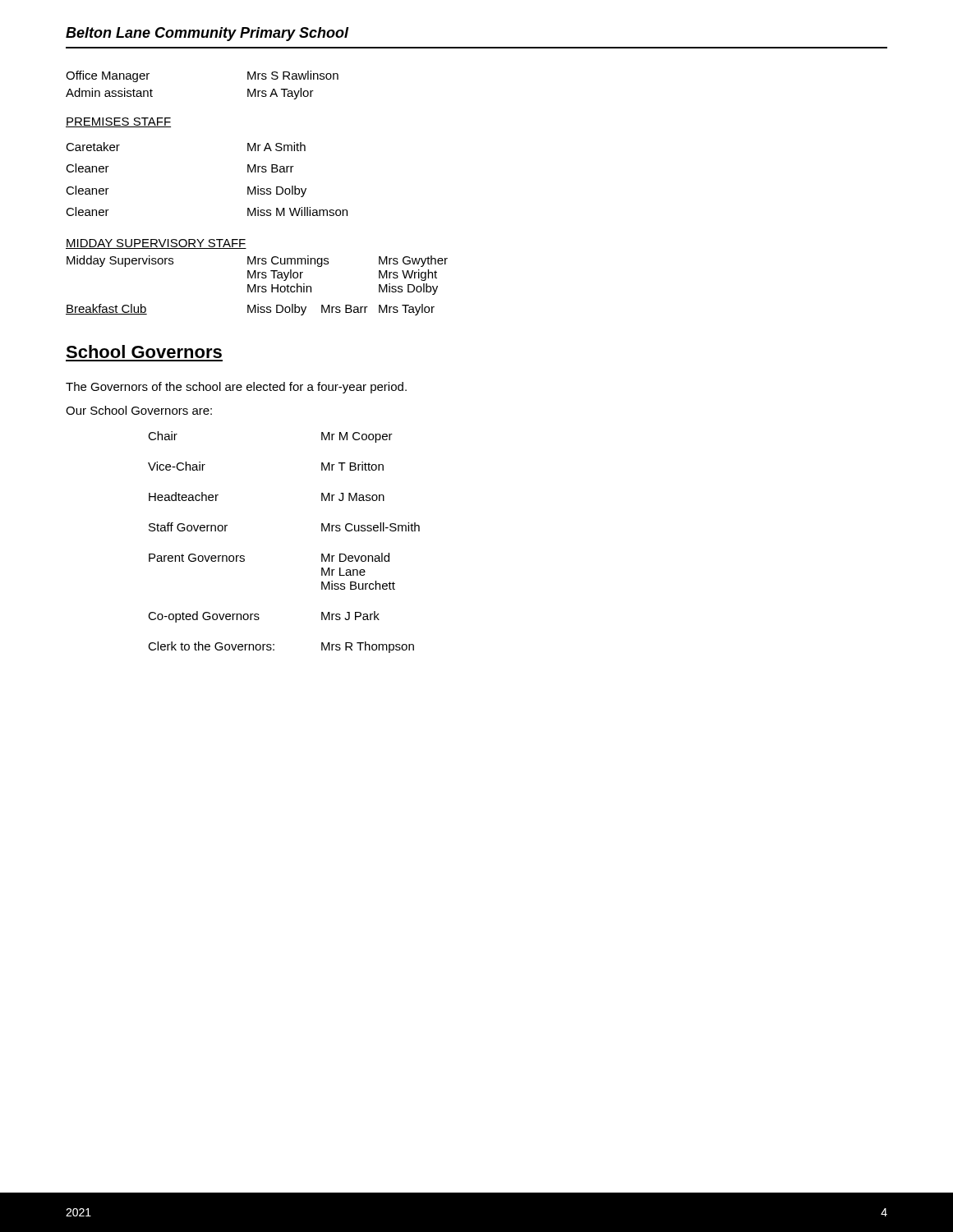Point to the element starting "The Governors of the school are elected for"
The image size is (953, 1232).
pyautogui.click(x=237, y=386)
